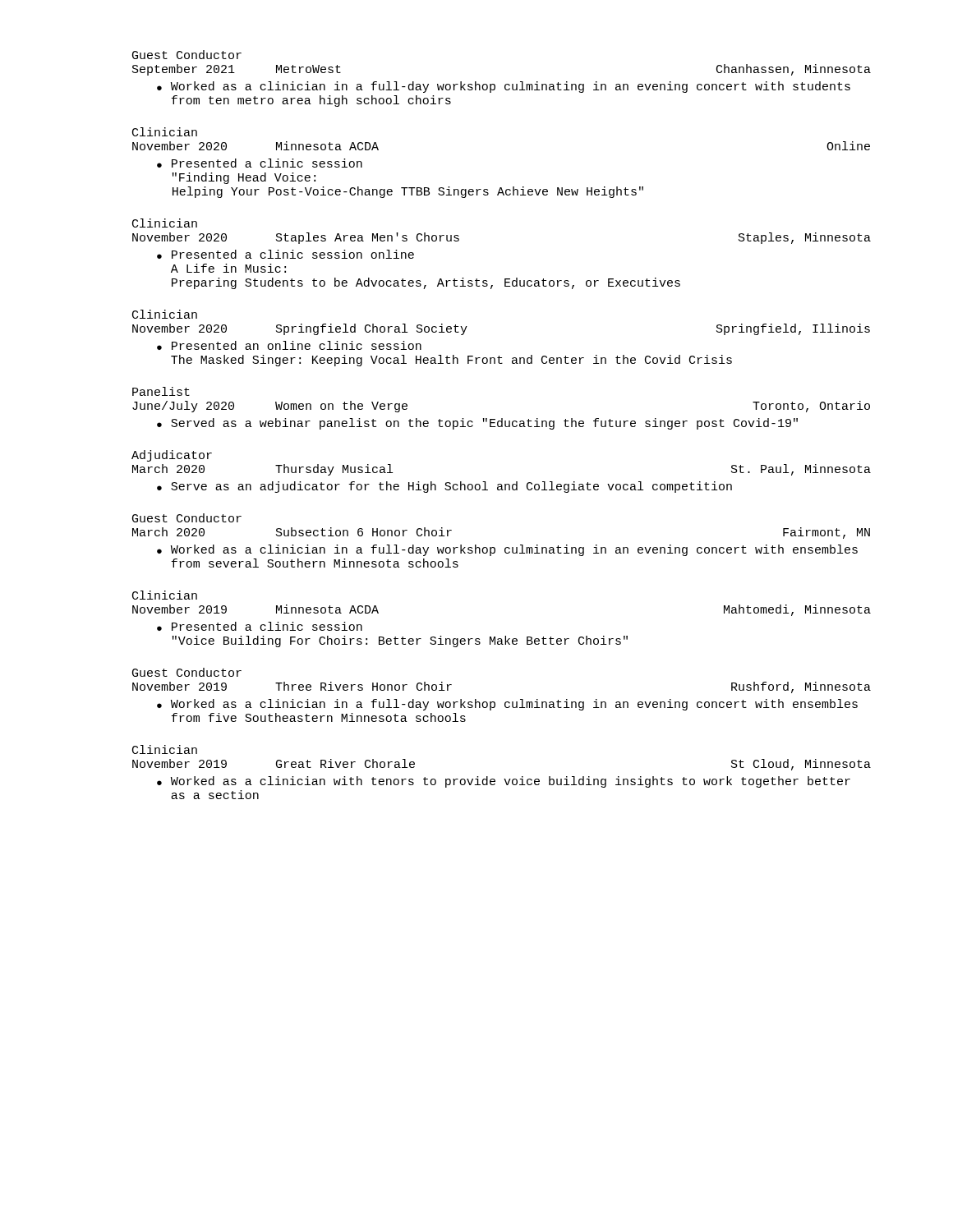Image resolution: width=953 pixels, height=1232 pixels.
Task: Point to the block beginning "Presented an online clinic session The"
Action: pos(452,354)
